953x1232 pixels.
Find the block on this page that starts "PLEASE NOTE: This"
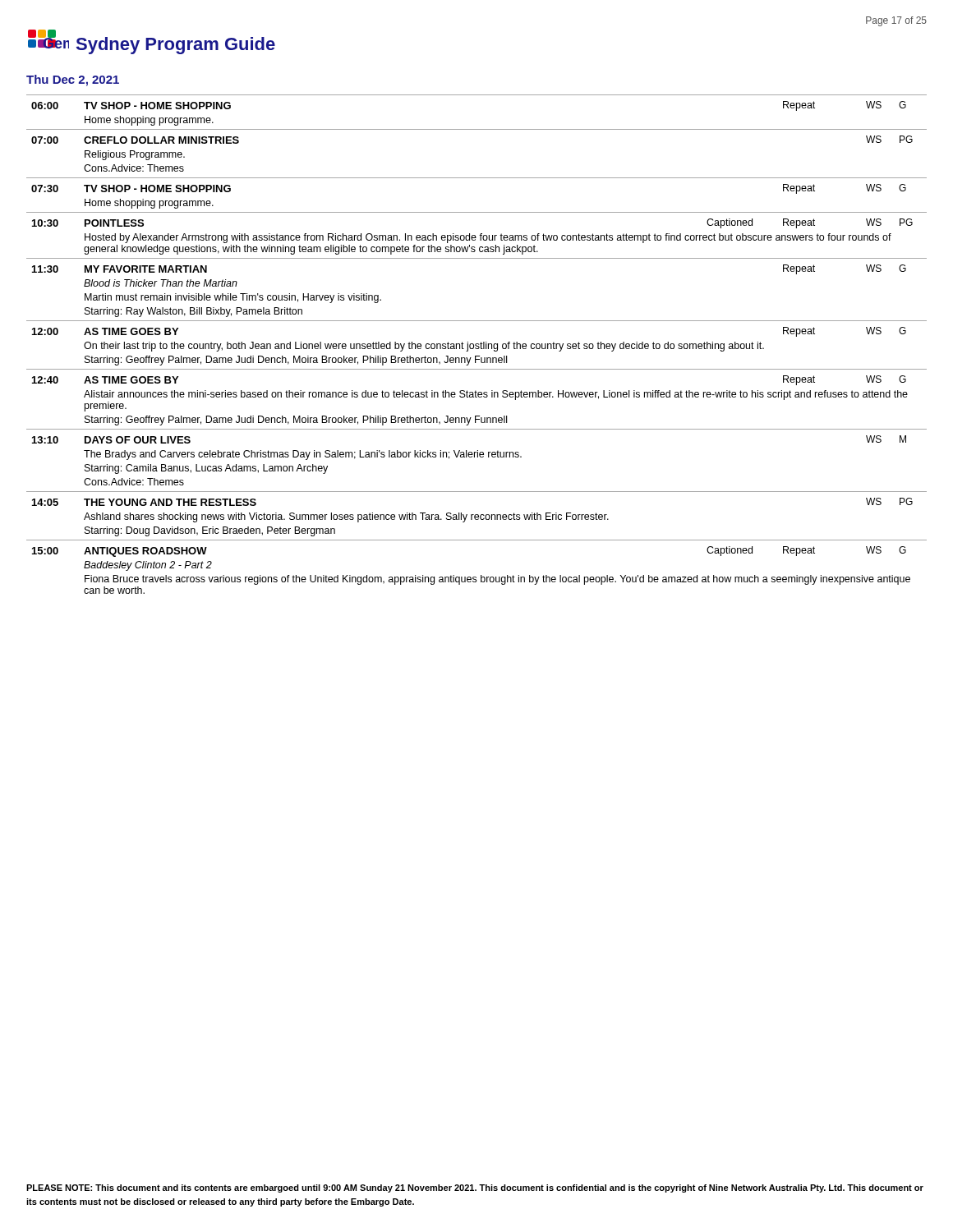[475, 1195]
